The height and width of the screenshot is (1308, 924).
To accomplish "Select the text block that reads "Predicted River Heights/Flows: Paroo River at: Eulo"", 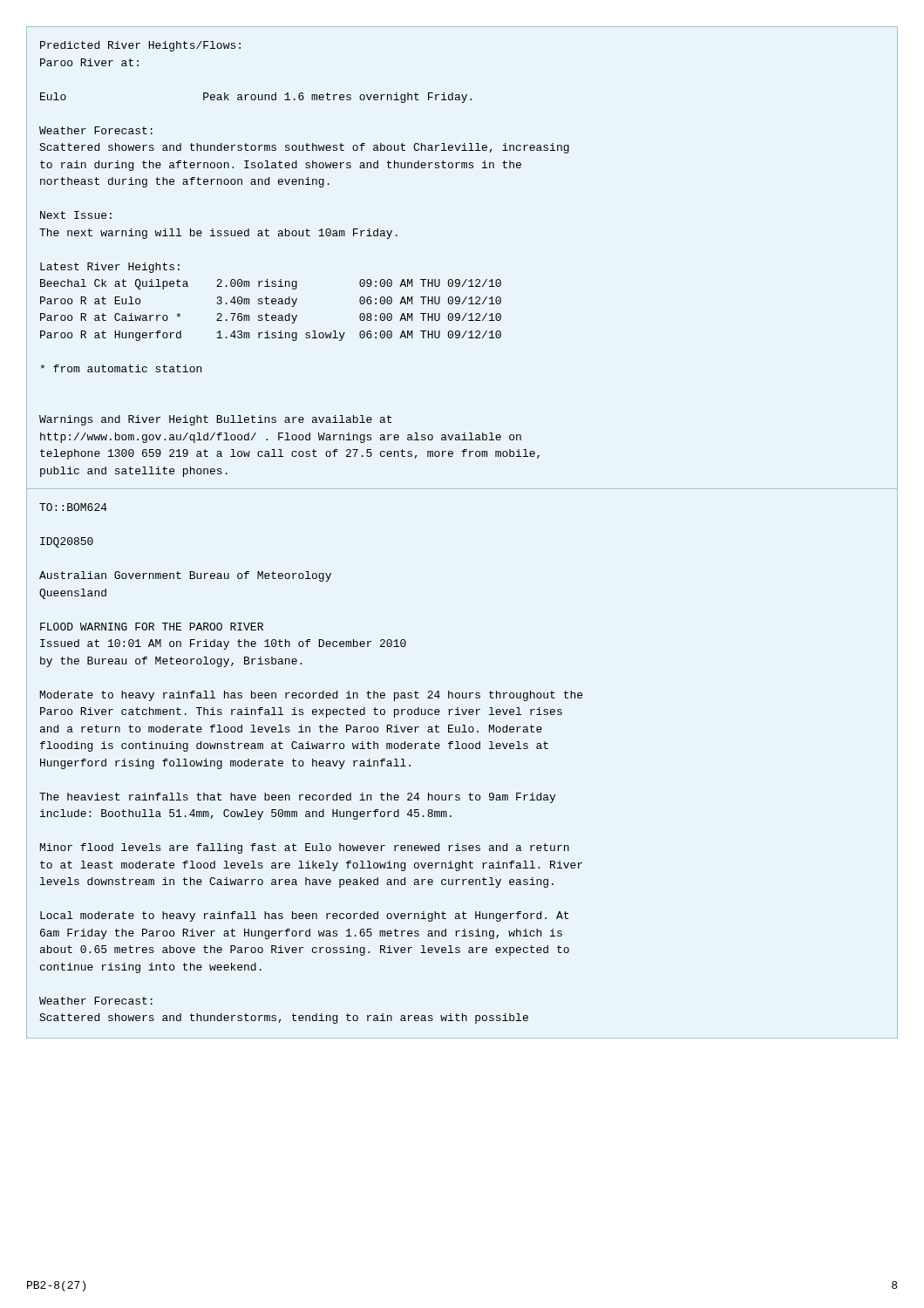I will [140, 46].
